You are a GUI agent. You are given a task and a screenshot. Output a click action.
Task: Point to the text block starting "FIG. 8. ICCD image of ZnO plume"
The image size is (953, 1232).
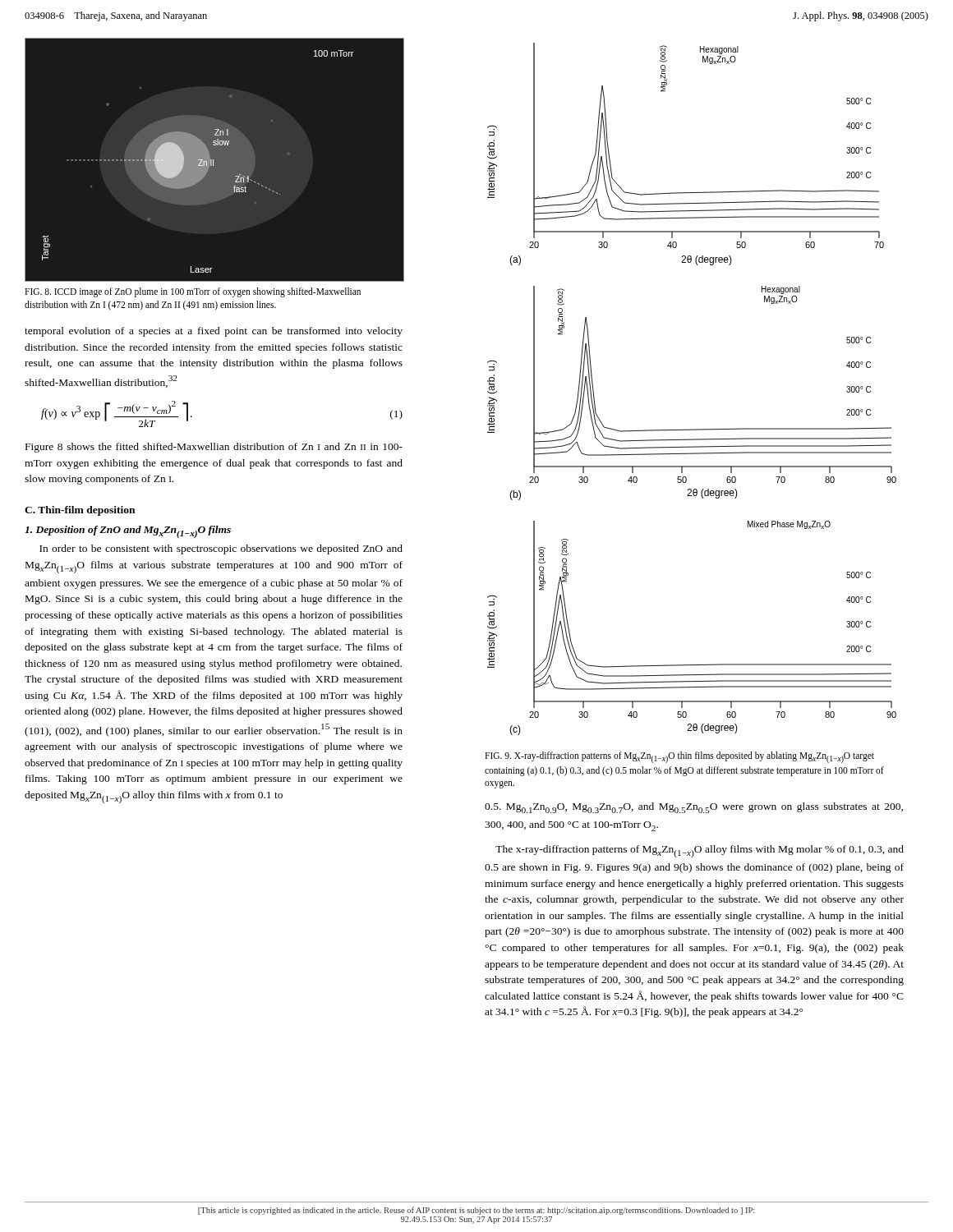coord(193,298)
